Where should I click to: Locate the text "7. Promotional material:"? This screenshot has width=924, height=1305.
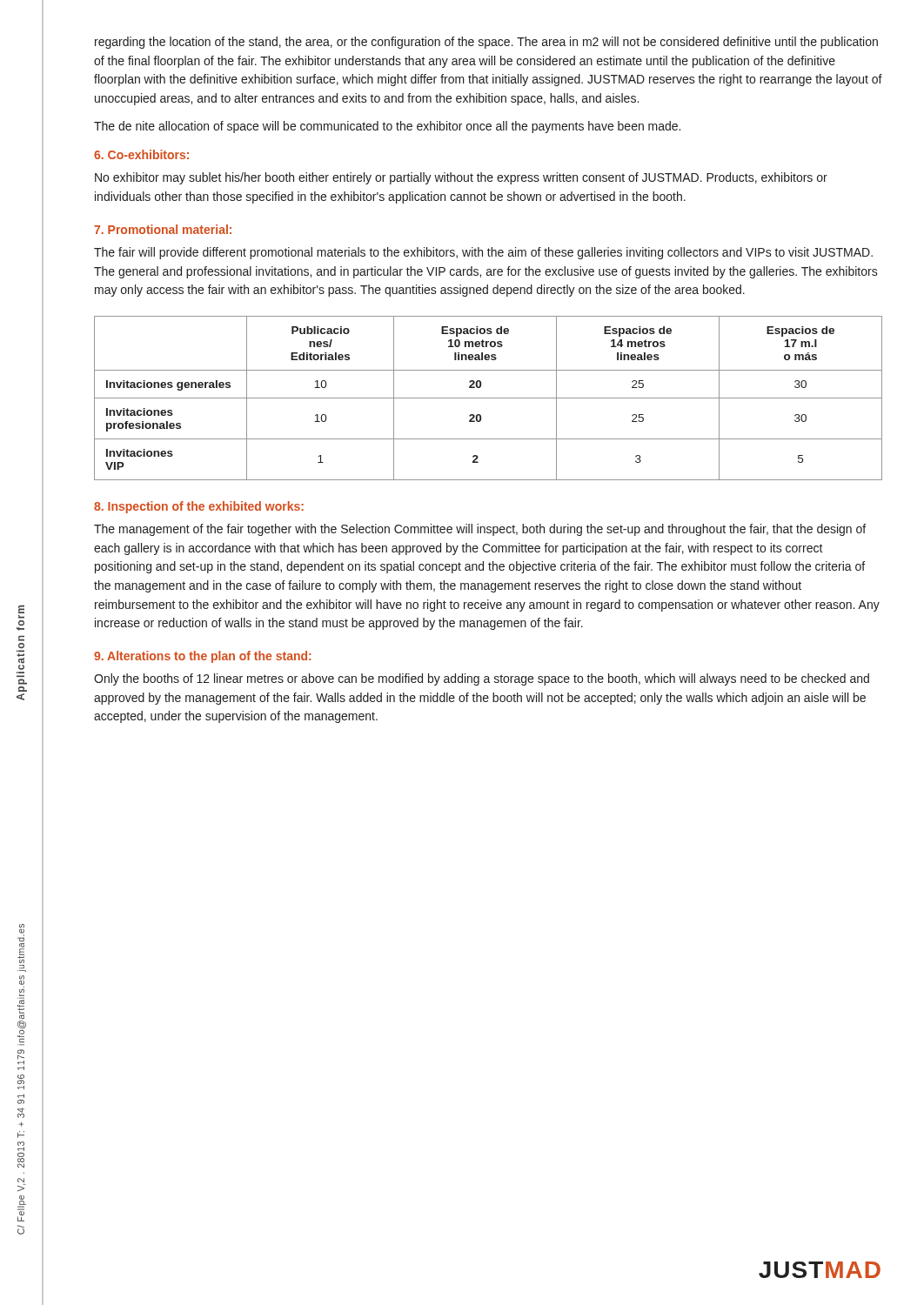pos(163,229)
